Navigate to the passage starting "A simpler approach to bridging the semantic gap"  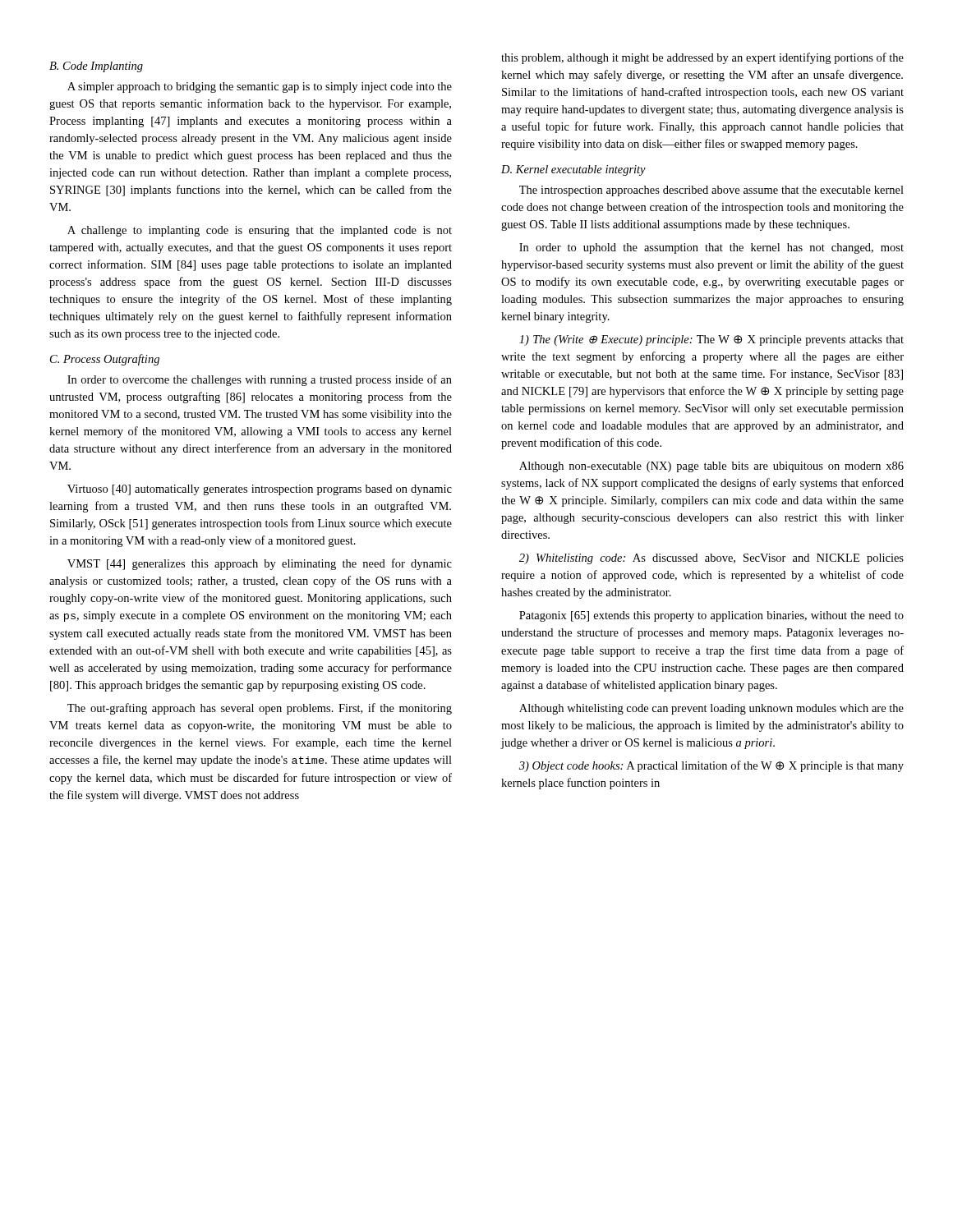(251, 147)
